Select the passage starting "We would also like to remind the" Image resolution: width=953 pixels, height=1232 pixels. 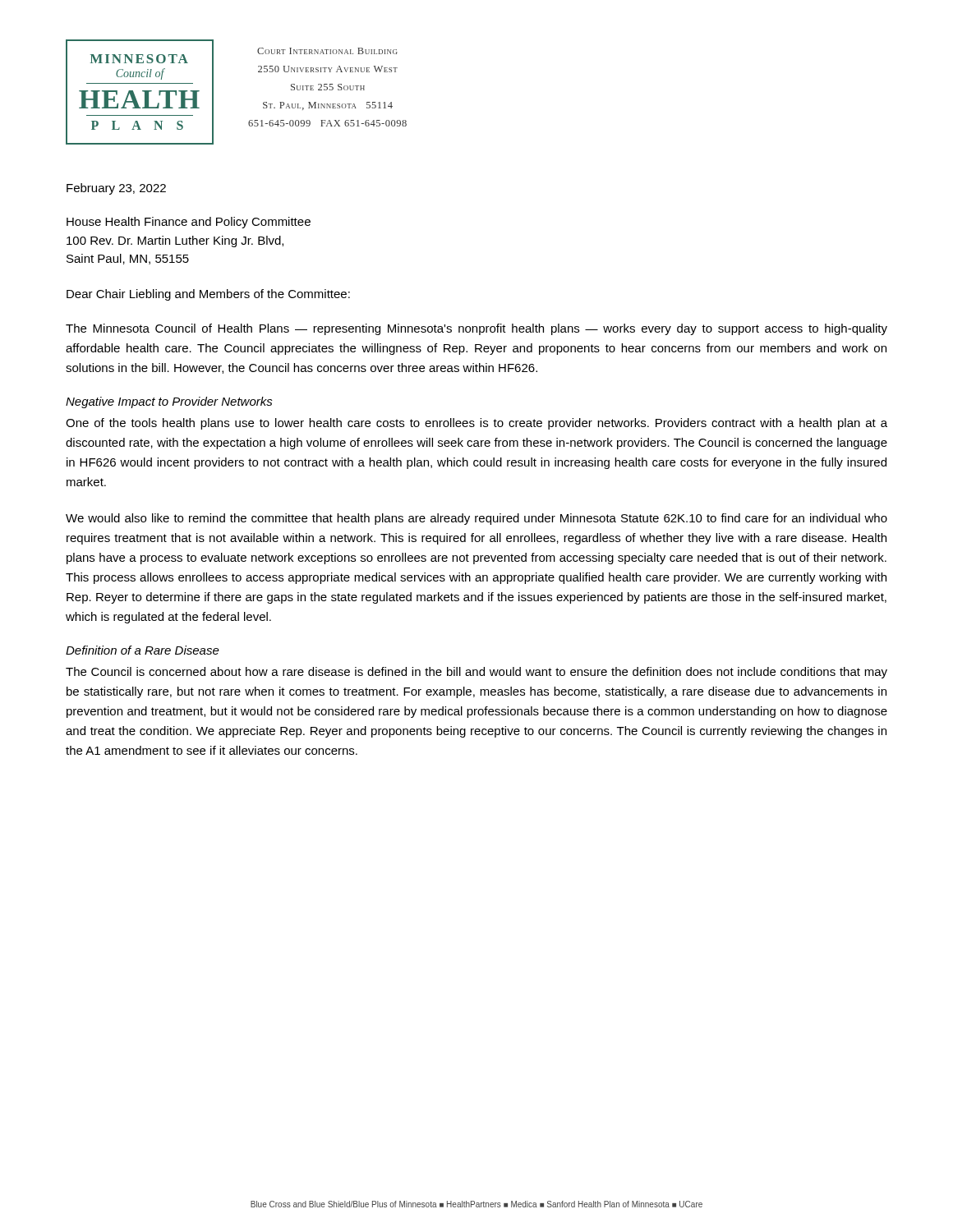(x=476, y=567)
